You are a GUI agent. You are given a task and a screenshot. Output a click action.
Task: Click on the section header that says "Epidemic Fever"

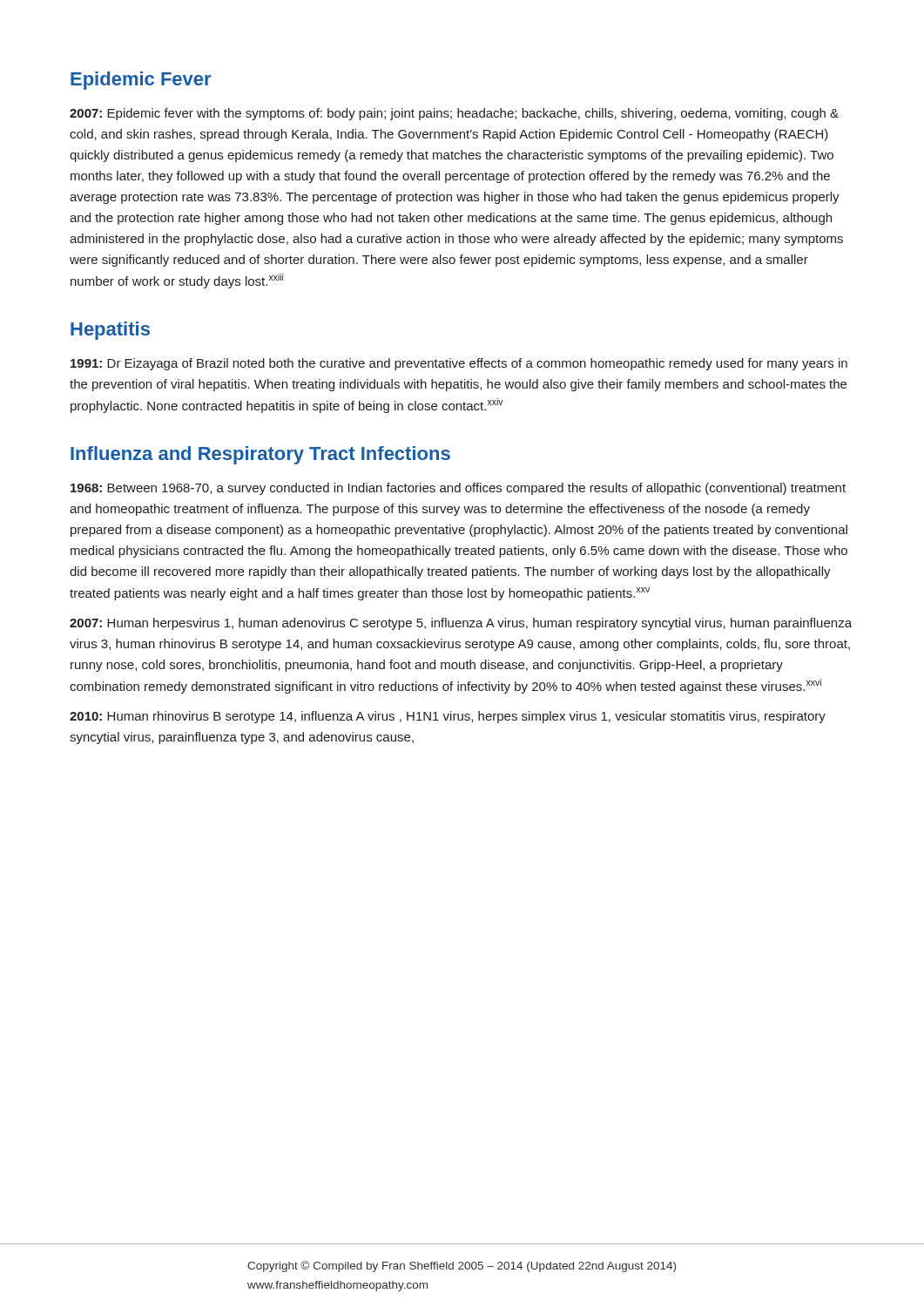140,79
